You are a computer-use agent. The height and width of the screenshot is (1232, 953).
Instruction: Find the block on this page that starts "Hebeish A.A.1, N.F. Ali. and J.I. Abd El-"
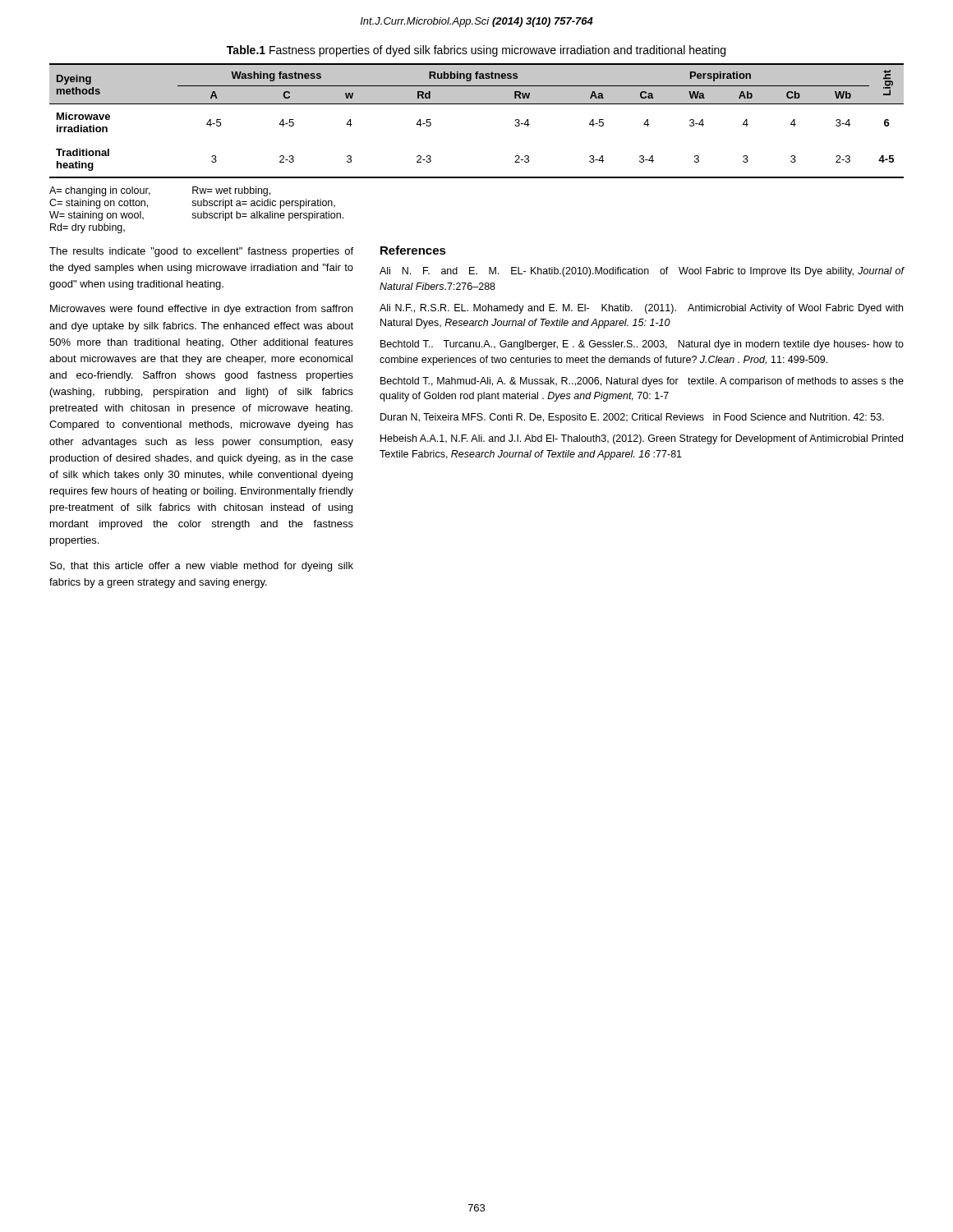pos(642,446)
